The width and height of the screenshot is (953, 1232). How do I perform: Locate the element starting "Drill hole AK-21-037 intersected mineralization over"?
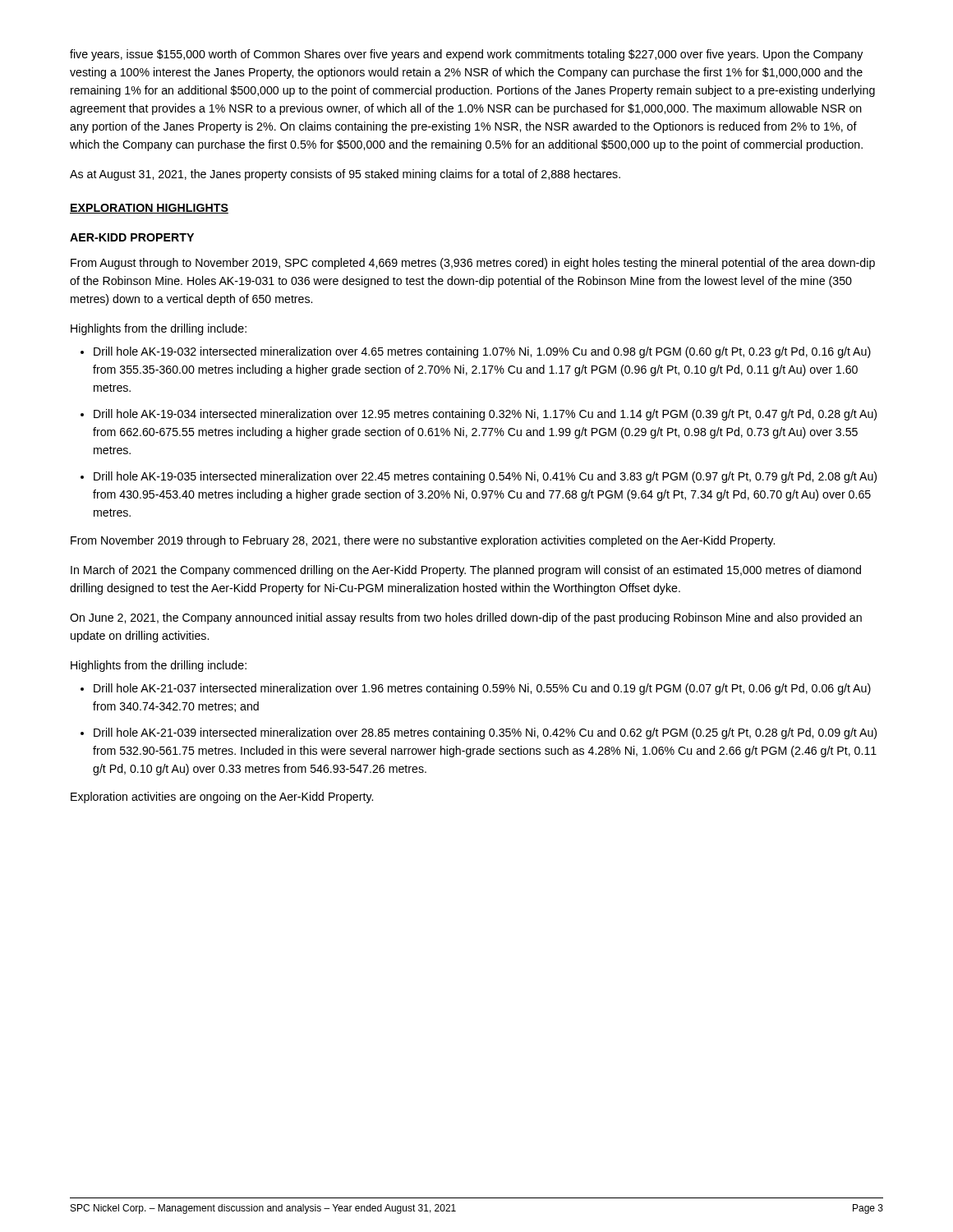click(482, 697)
